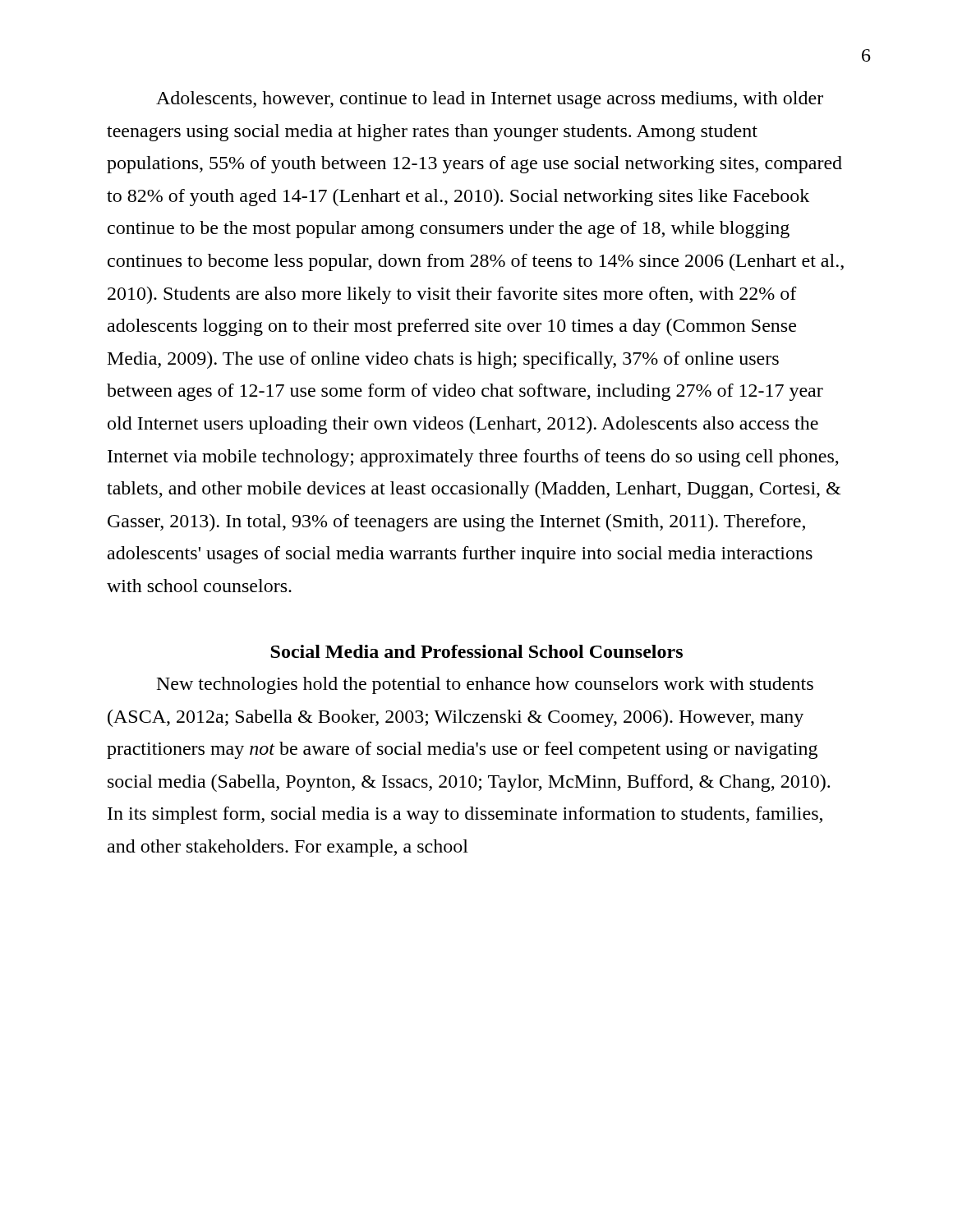The width and height of the screenshot is (953, 1232).
Task: Find the block on this page that starts "New technologies hold the potential to enhance"
Action: [476, 765]
